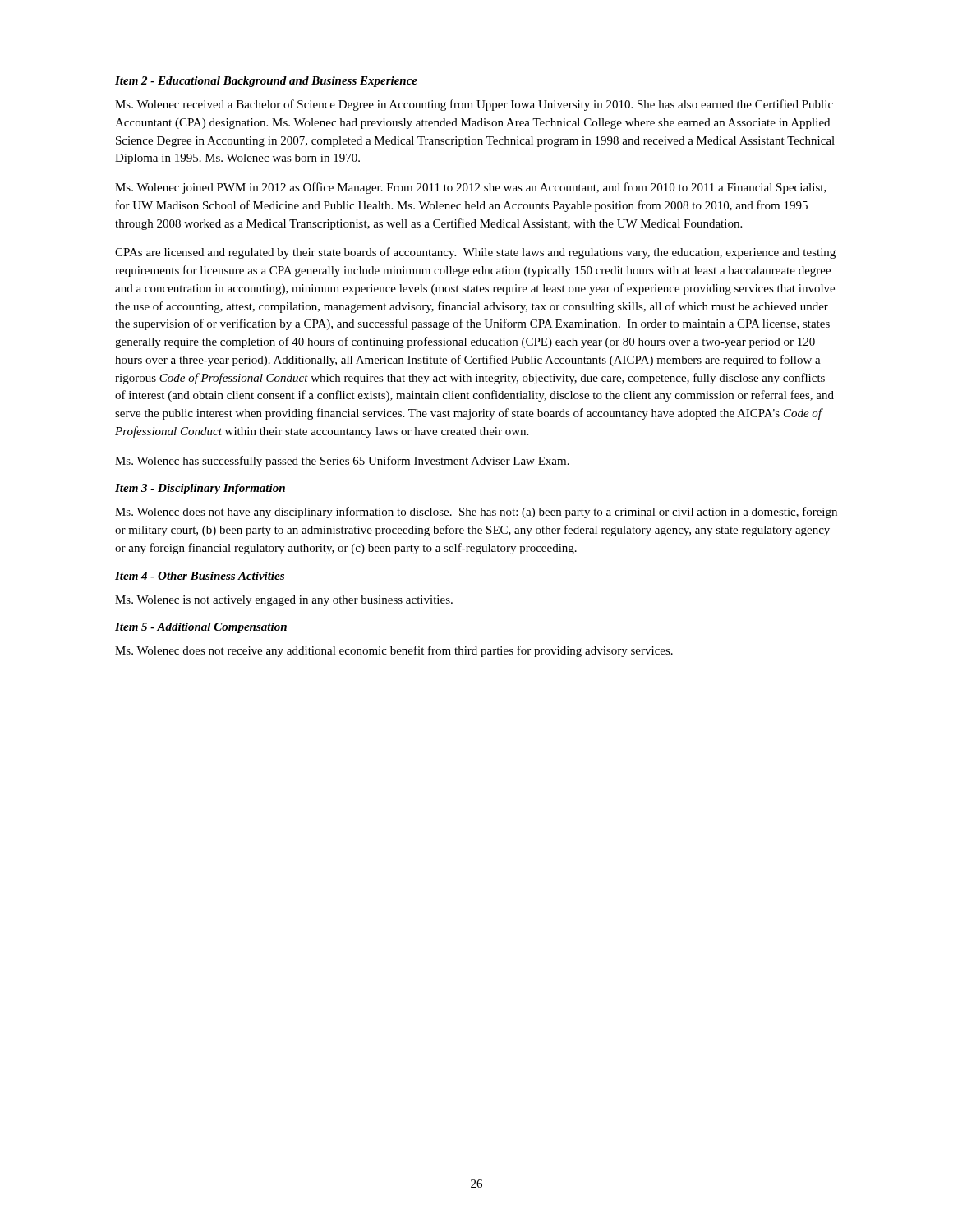953x1232 pixels.
Task: Find the section header containing "Item 2 - Educational Background and"
Action: coord(266,81)
